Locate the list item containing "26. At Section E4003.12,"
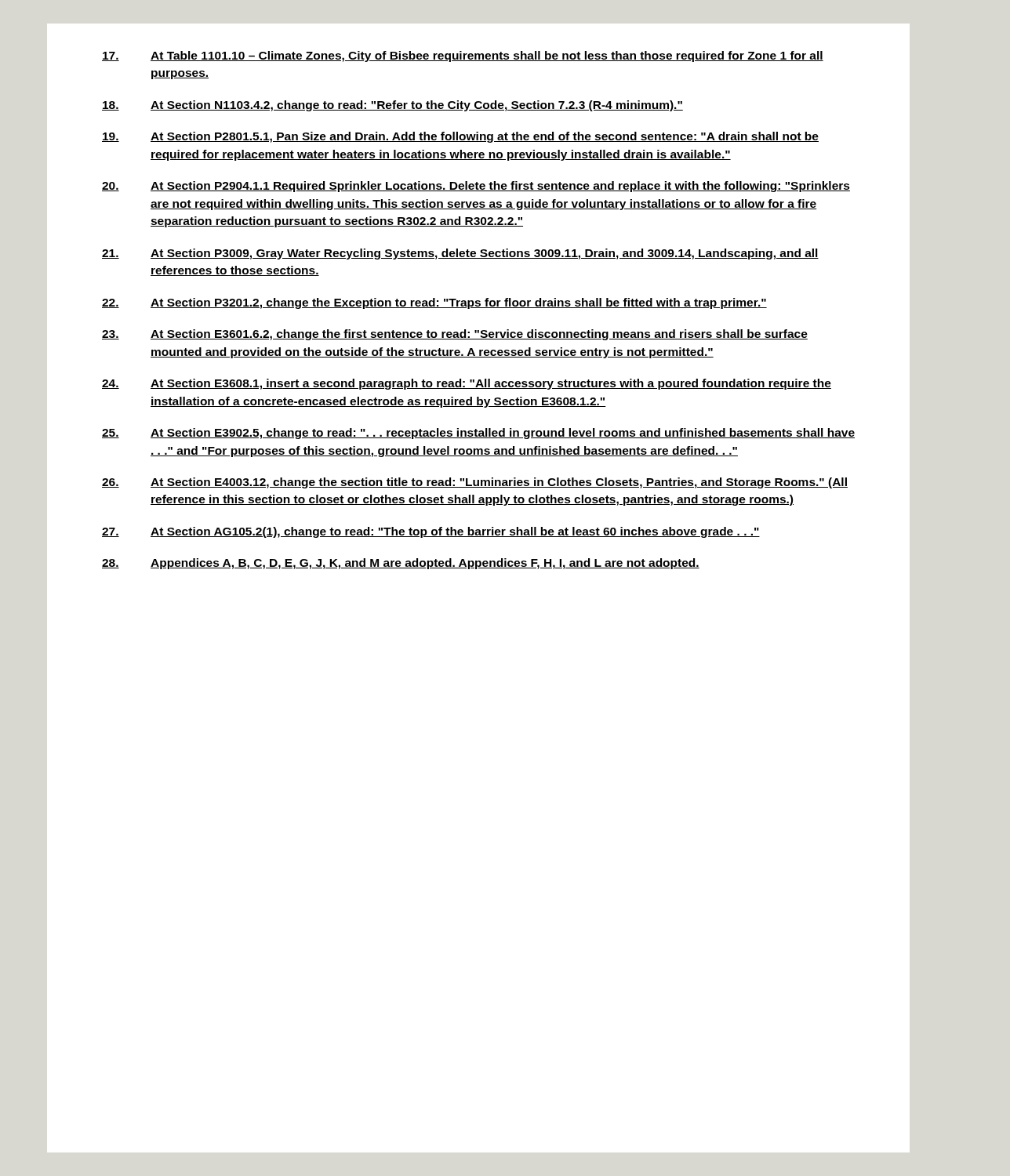Viewport: 1010px width, 1176px height. tap(478, 491)
